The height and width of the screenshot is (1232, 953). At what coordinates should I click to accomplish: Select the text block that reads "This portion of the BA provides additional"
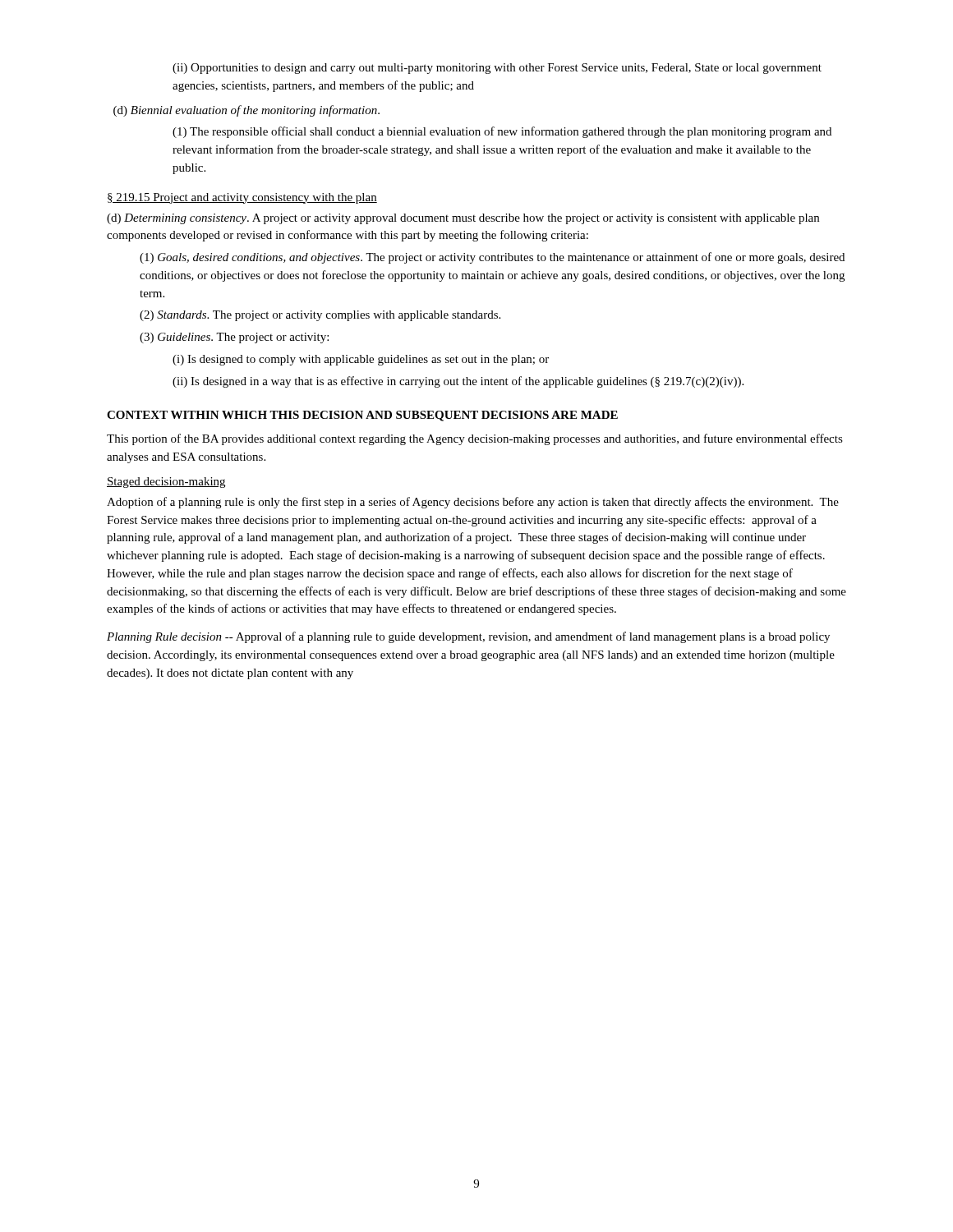(475, 448)
